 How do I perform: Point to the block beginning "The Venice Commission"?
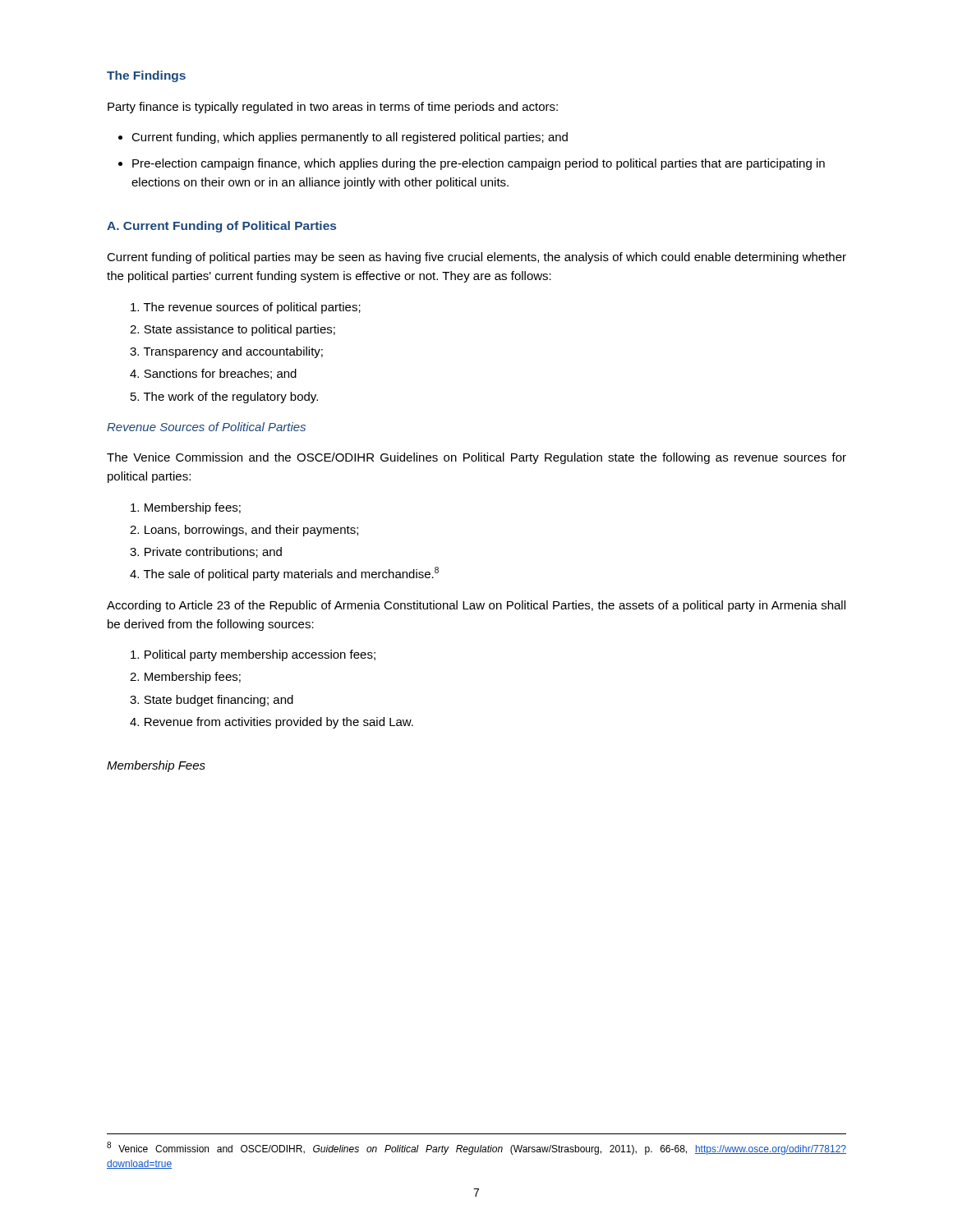[476, 467]
